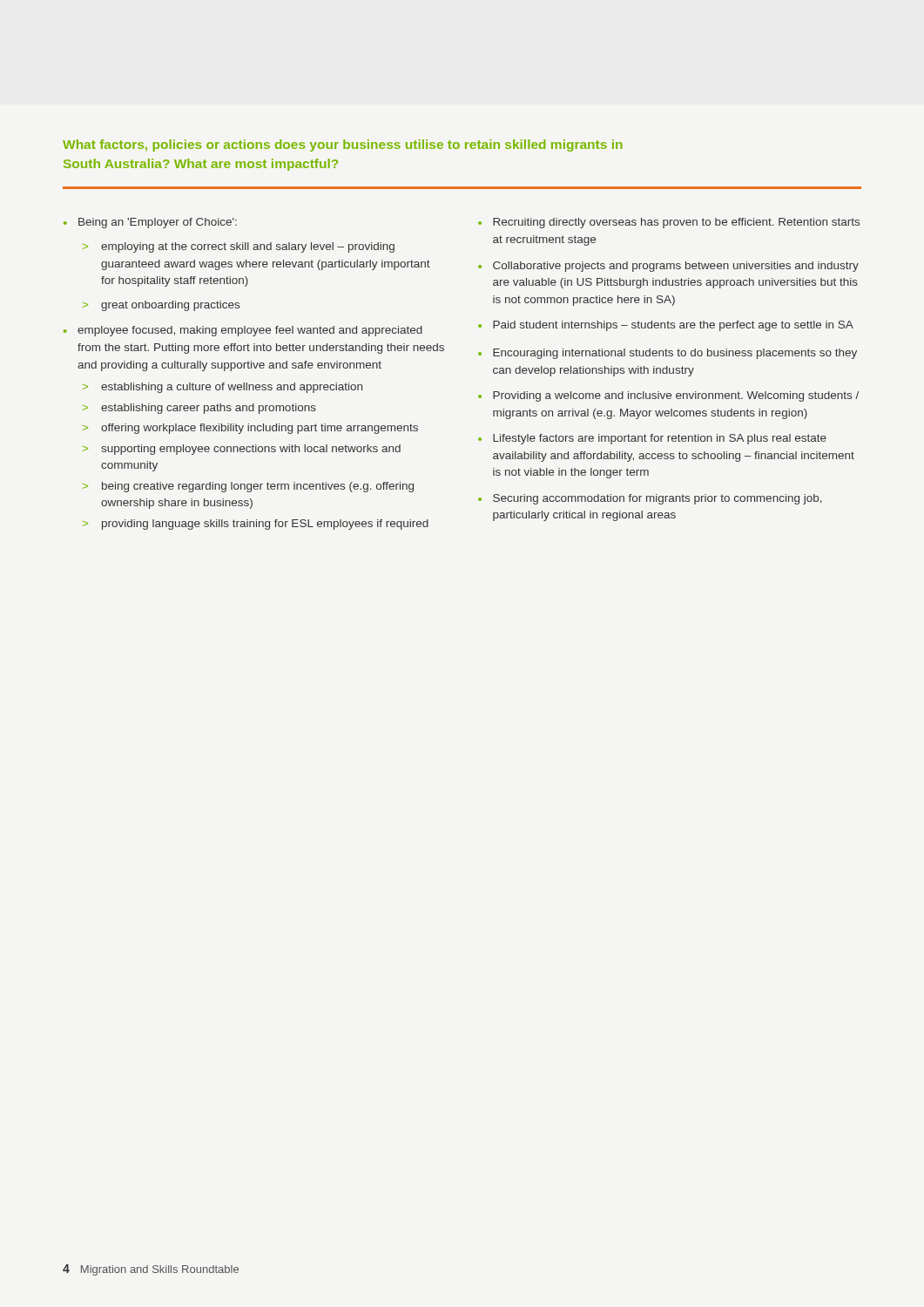Viewport: 924px width, 1307px height.
Task: Find "• Being an 'Employer of Choice':" on this page
Action: pyautogui.click(x=150, y=223)
